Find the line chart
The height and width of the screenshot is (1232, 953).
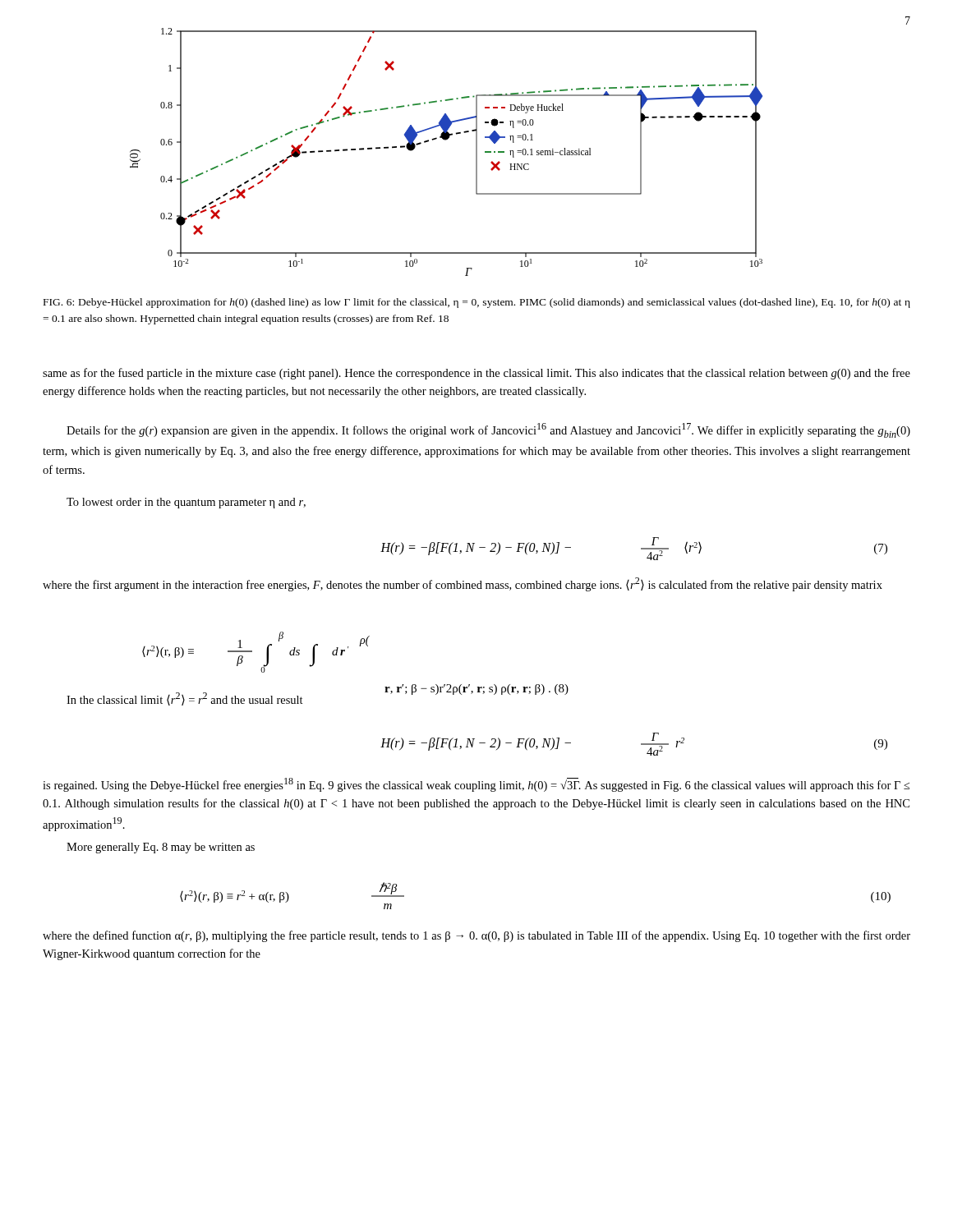(460, 156)
